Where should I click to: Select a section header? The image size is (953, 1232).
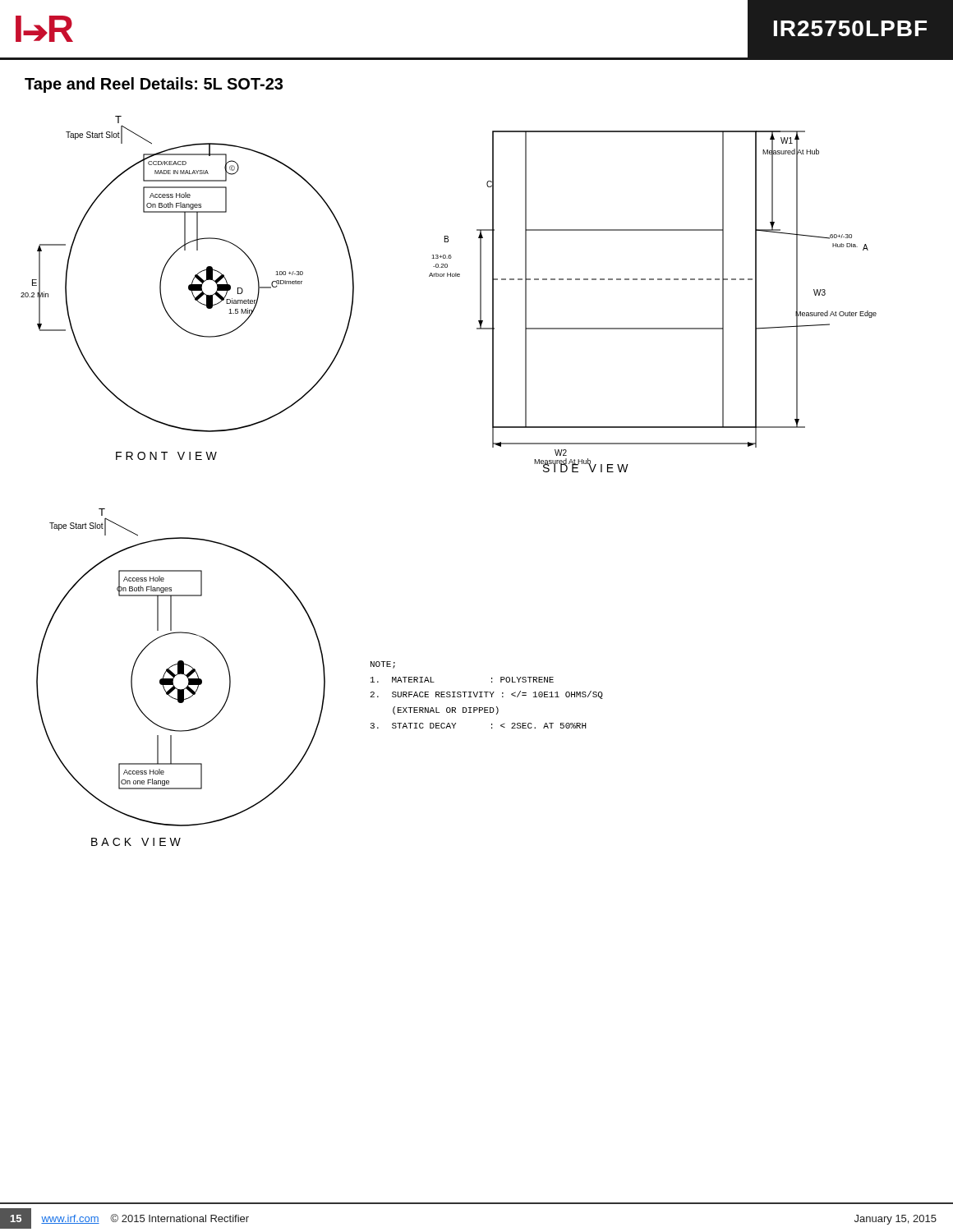pyautogui.click(x=154, y=84)
